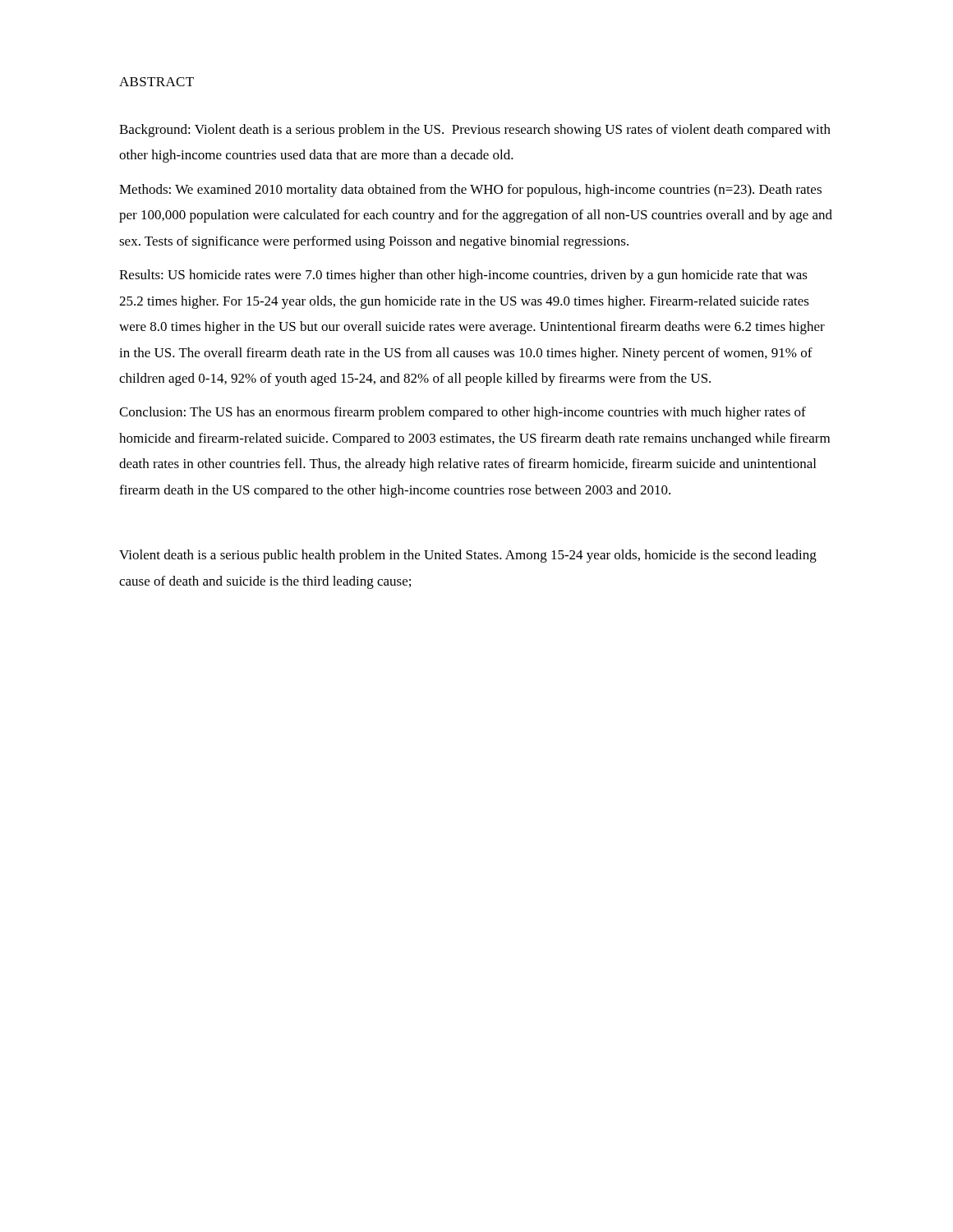Point to the block beginning "Violent death is a serious public health problem"
The image size is (953, 1232).
point(468,568)
